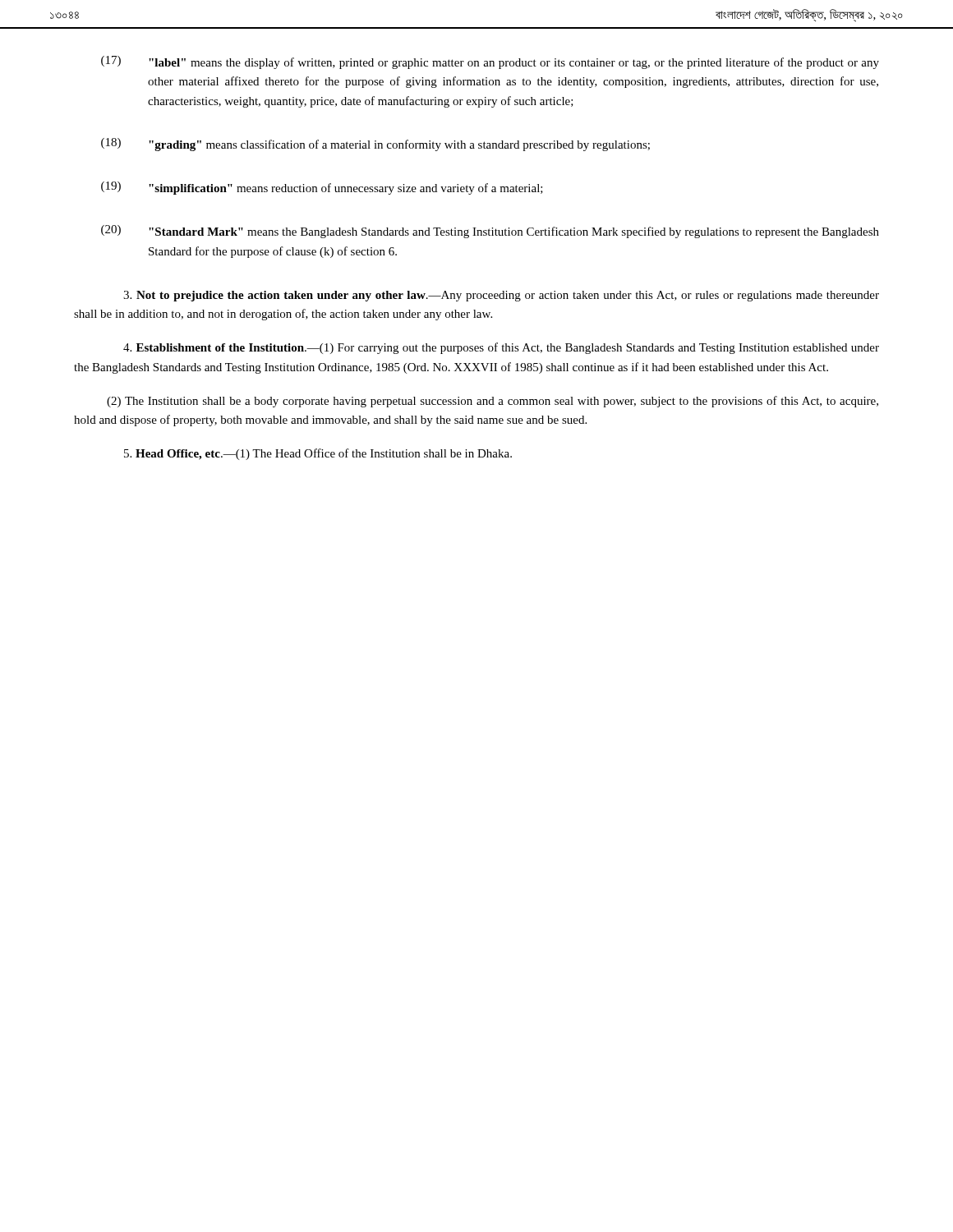The image size is (953, 1232).
Task: Locate the text block that says "Head Office, etc.—(1) The Head"
Action: [318, 454]
